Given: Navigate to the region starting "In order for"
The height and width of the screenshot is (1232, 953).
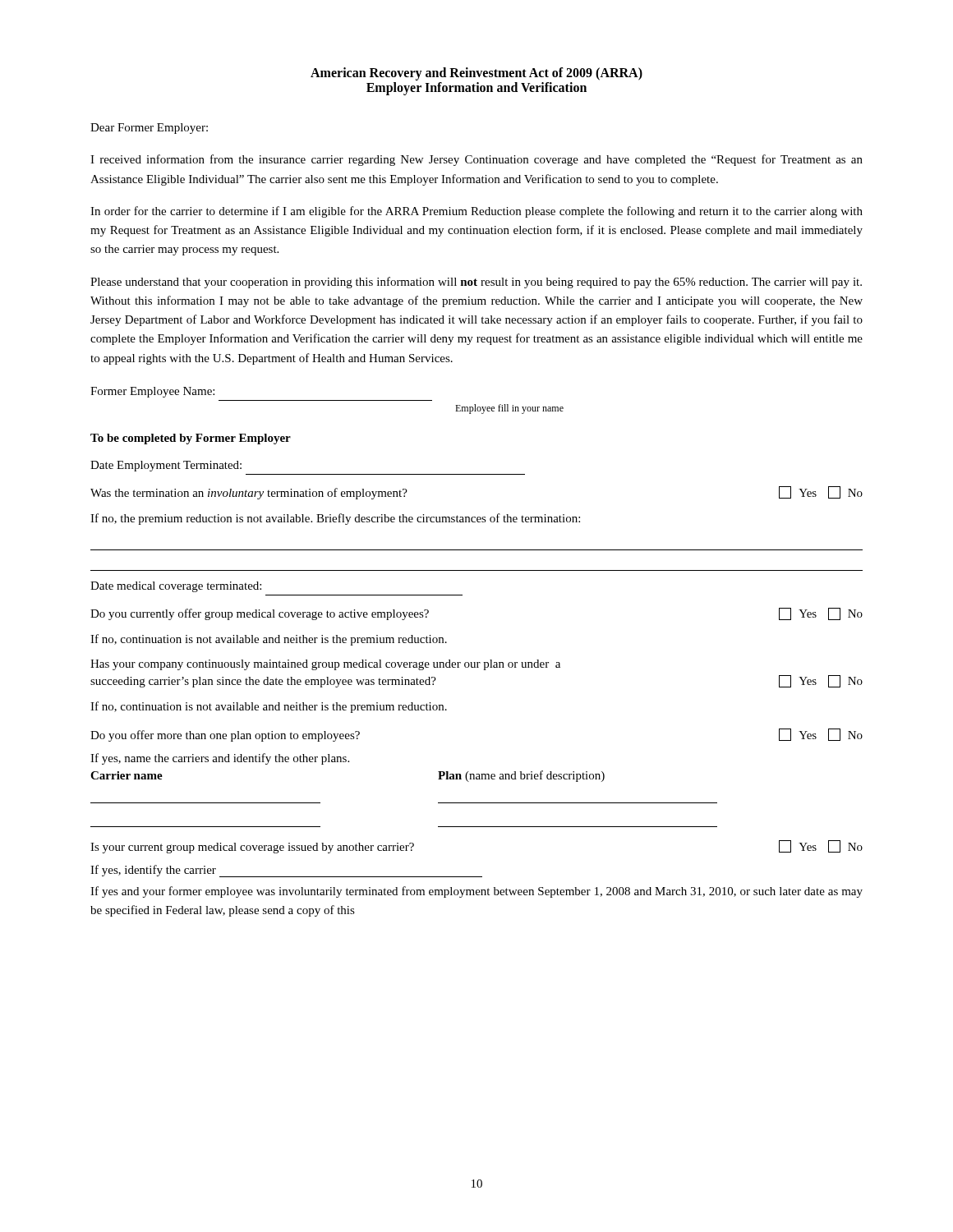Looking at the screenshot, I should point(476,230).
